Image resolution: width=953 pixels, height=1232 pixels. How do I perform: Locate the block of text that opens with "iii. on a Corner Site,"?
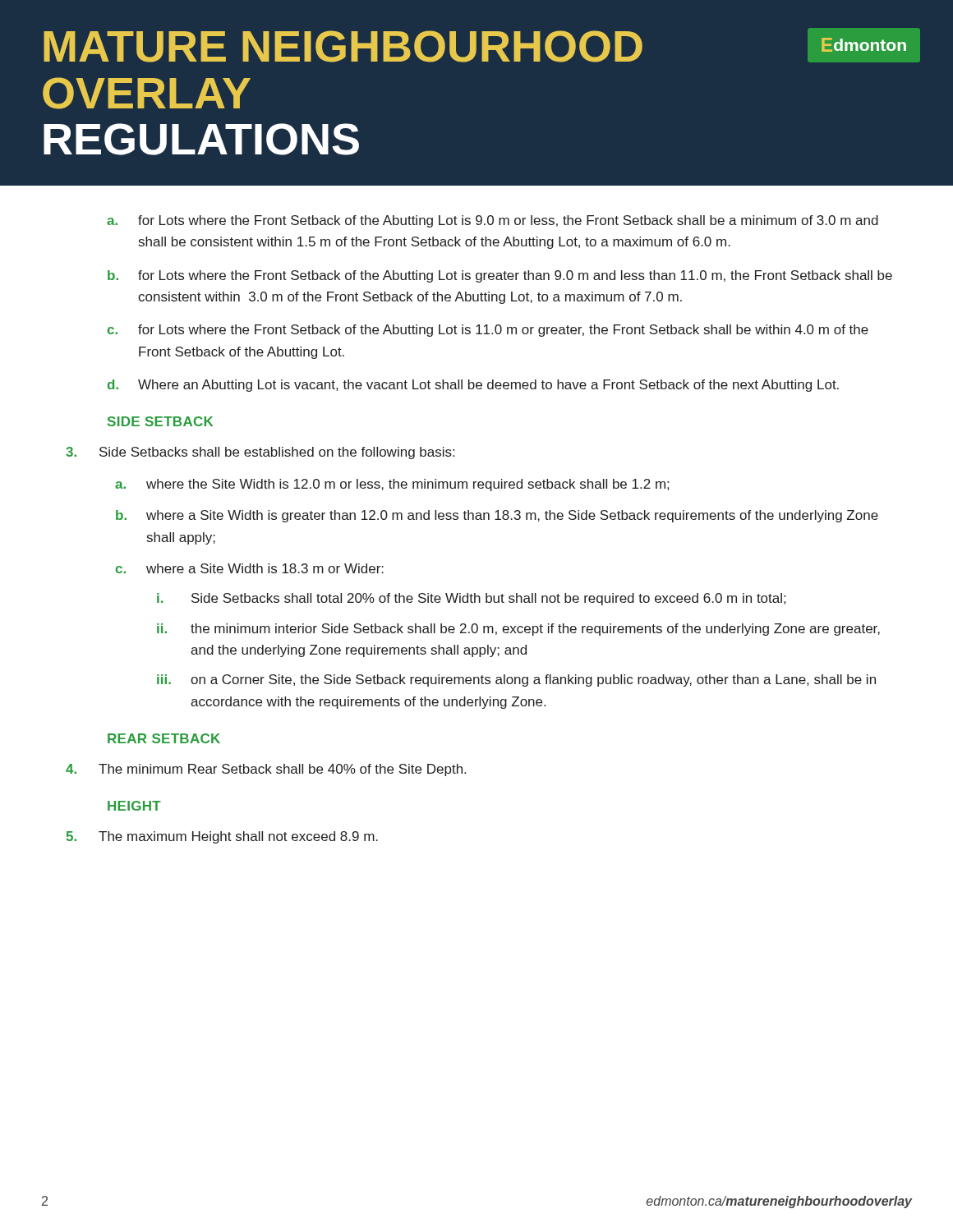[x=530, y=691]
